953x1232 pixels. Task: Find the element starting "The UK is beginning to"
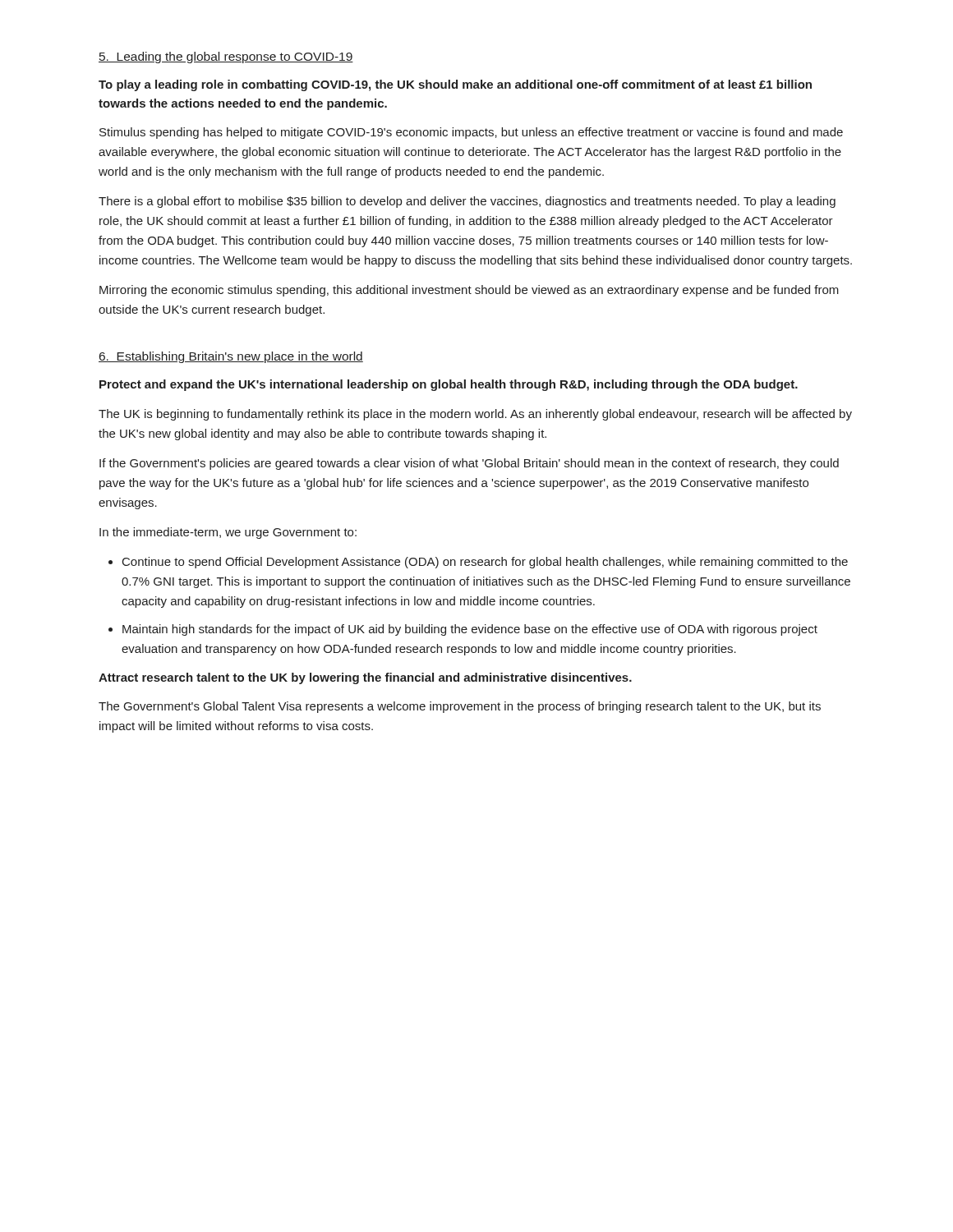click(475, 423)
